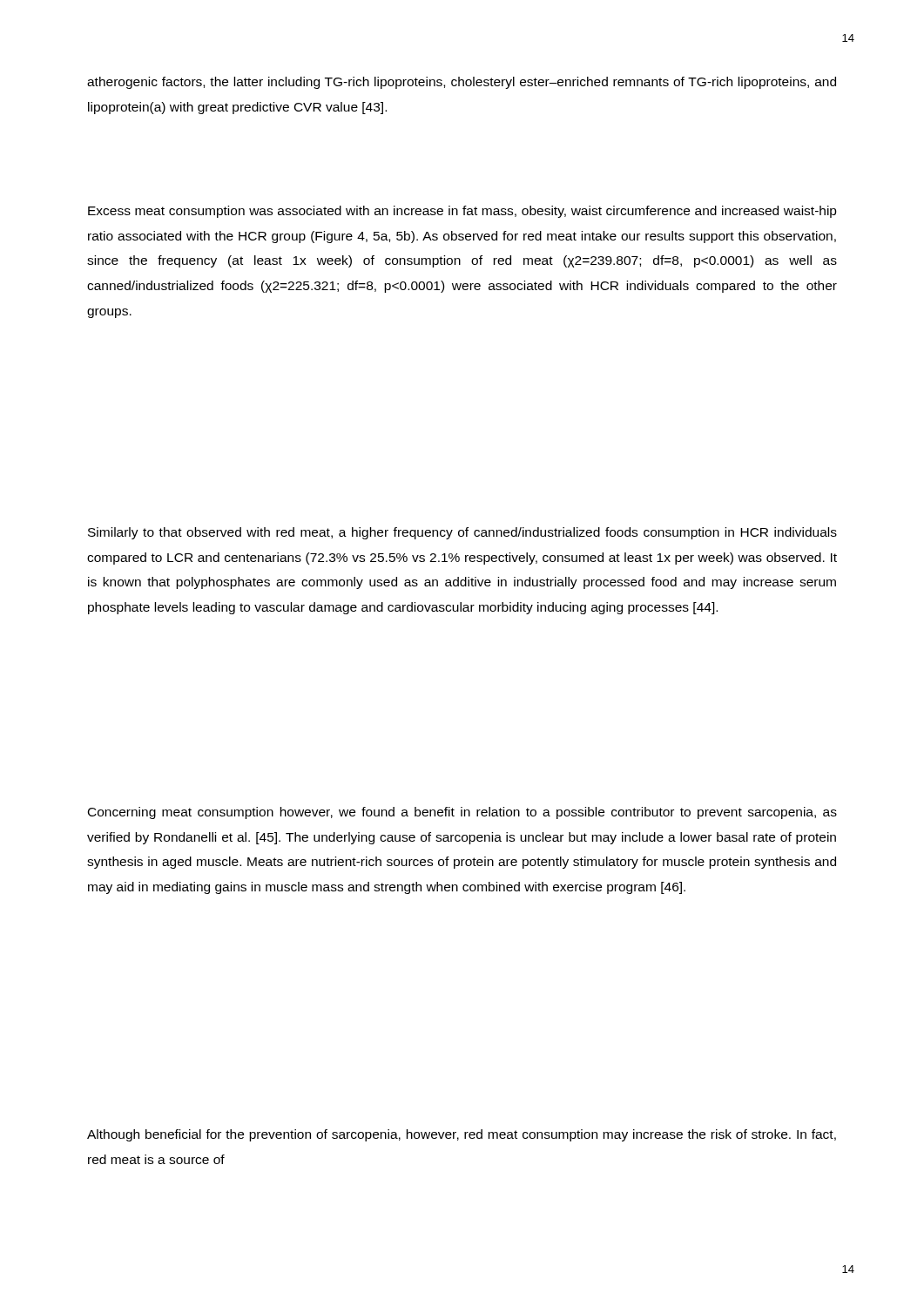Where is the passage that starts "Excess meat consumption was associated with"?
This screenshot has height=1307, width=924.
click(x=462, y=260)
